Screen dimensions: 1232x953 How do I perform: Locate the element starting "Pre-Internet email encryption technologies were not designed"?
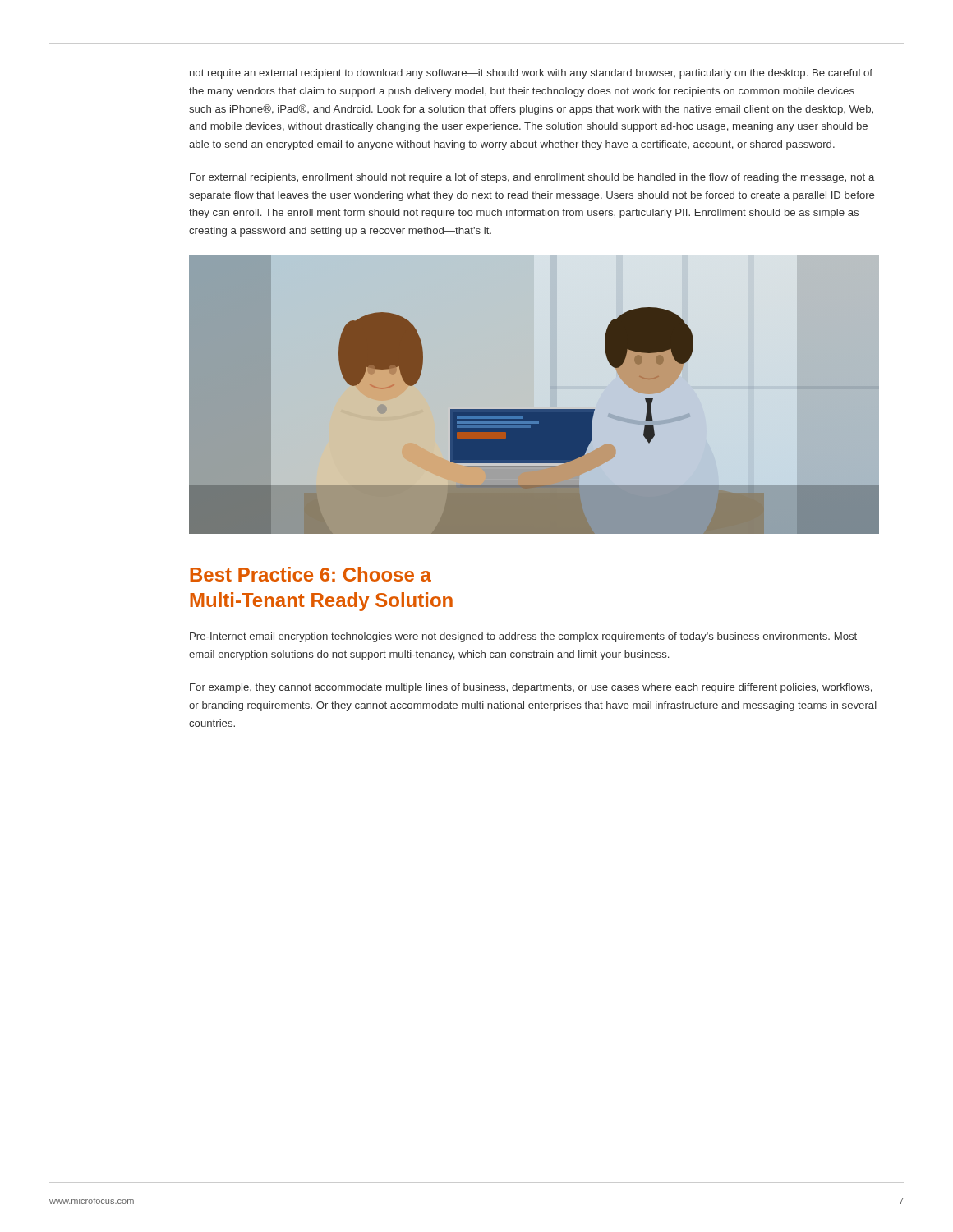(523, 645)
